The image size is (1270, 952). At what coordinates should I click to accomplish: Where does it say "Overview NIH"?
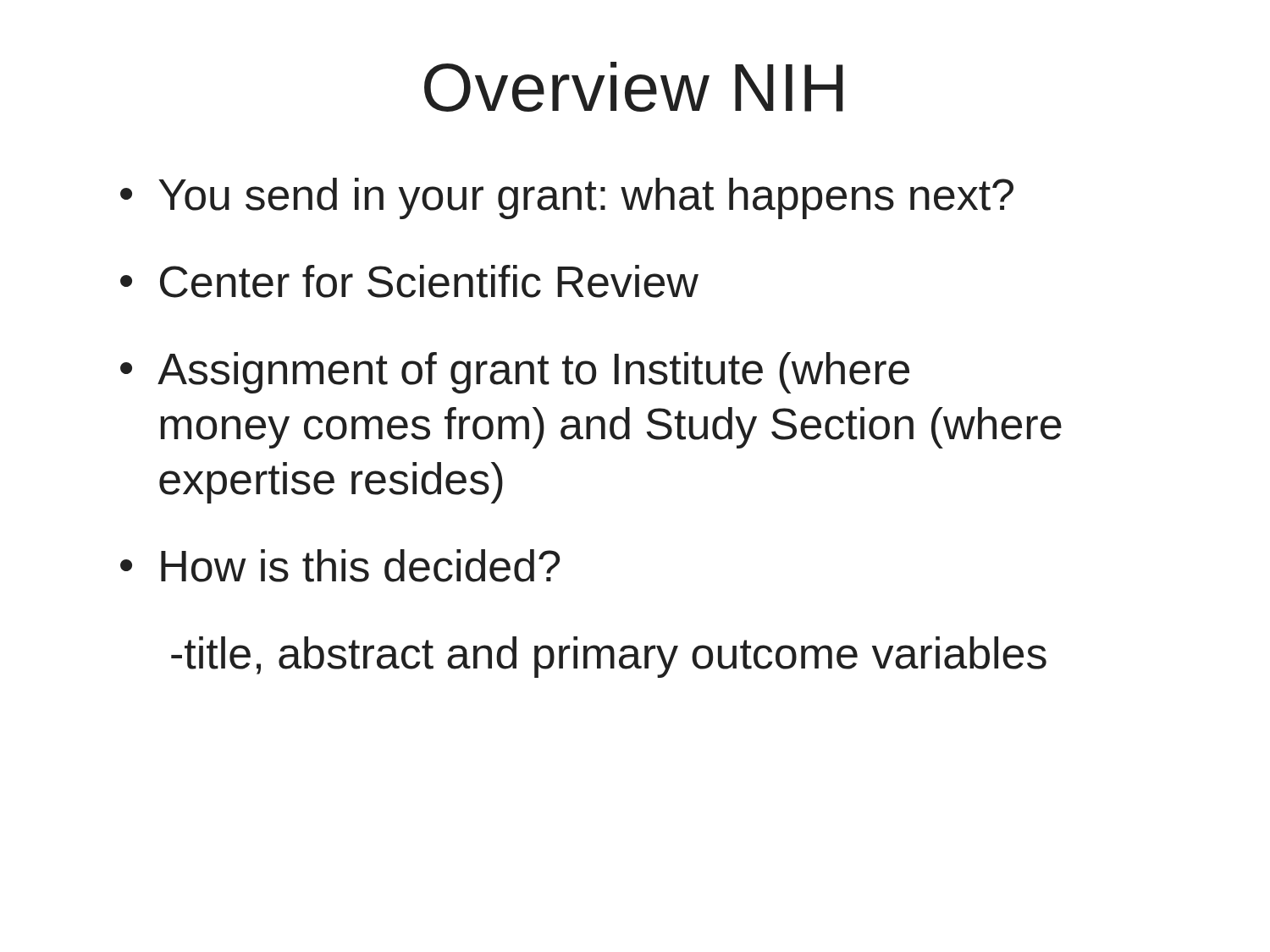pyautogui.click(x=635, y=88)
